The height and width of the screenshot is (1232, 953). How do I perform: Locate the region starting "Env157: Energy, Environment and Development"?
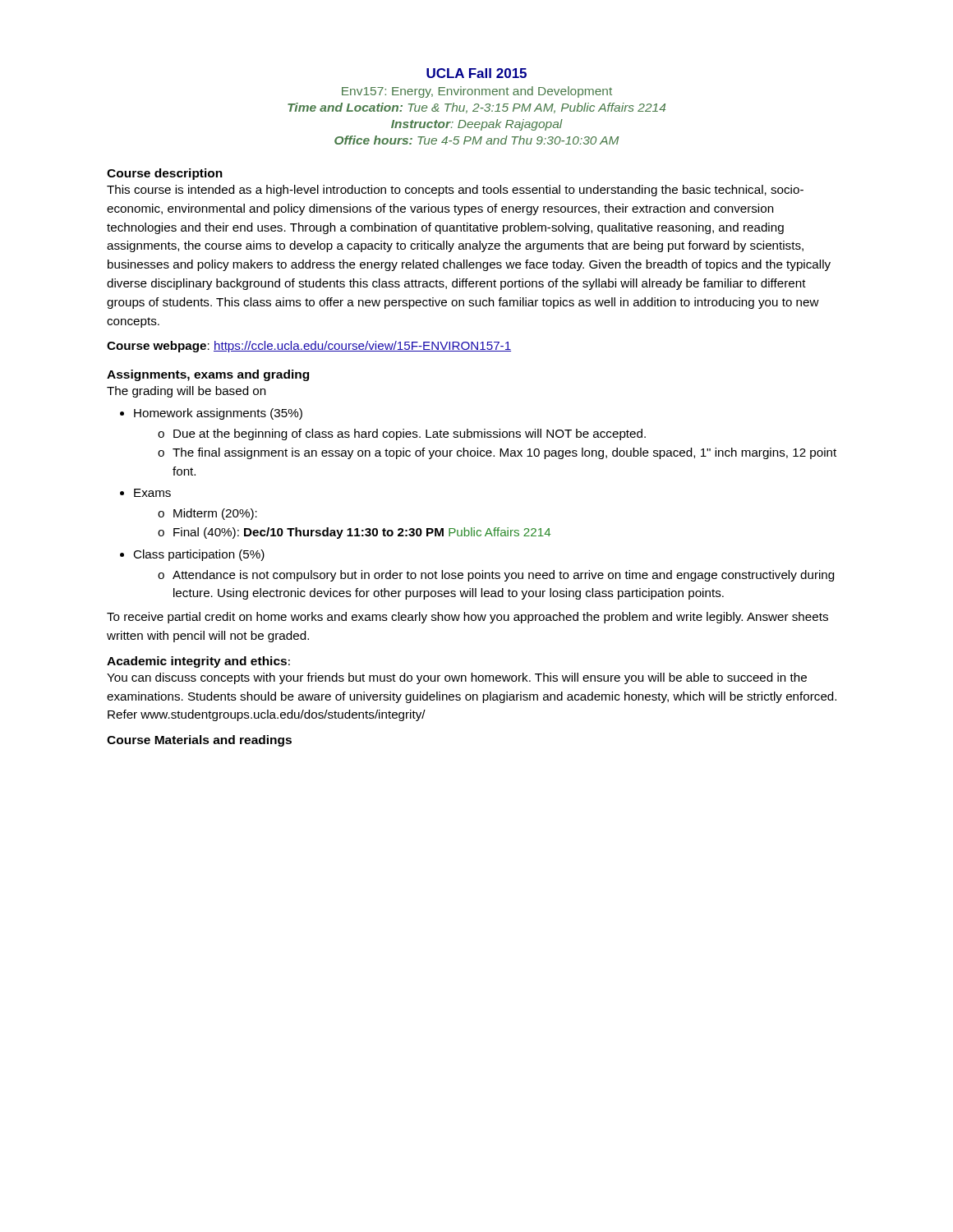click(x=476, y=91)
